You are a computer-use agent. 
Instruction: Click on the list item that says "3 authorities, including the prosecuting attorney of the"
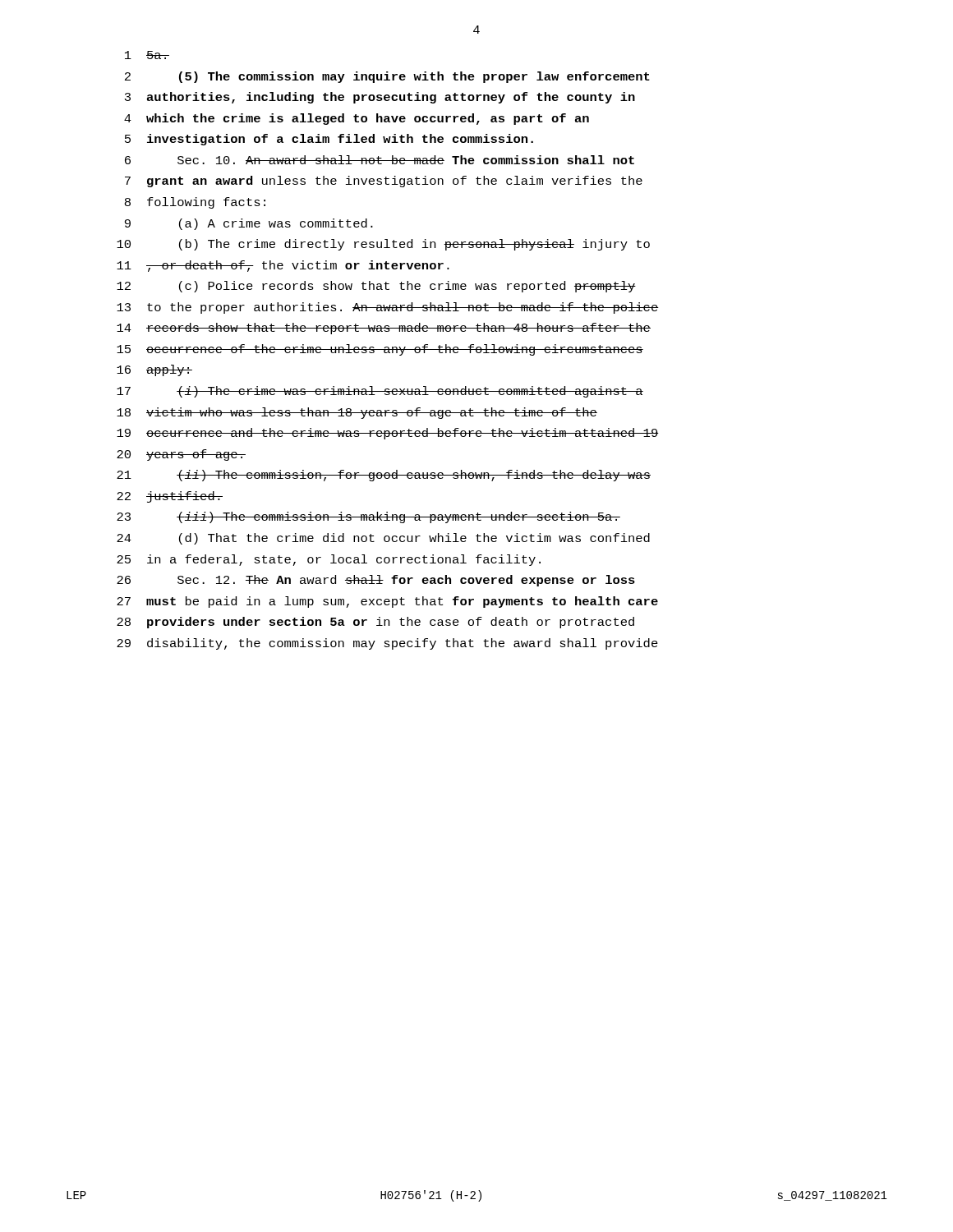click(x=485, y=98)
